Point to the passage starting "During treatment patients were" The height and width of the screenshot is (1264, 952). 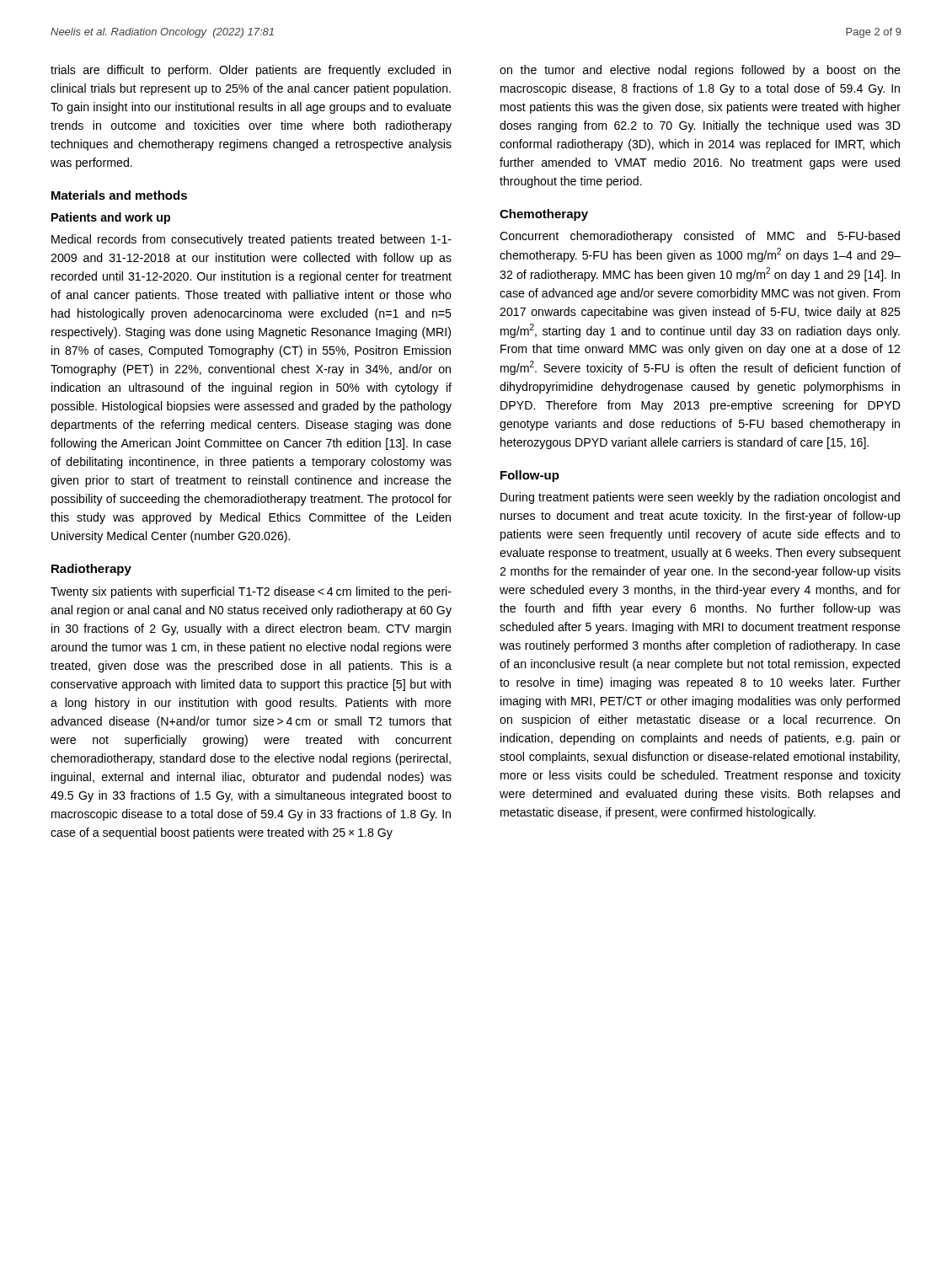click(x=700, y=655)
